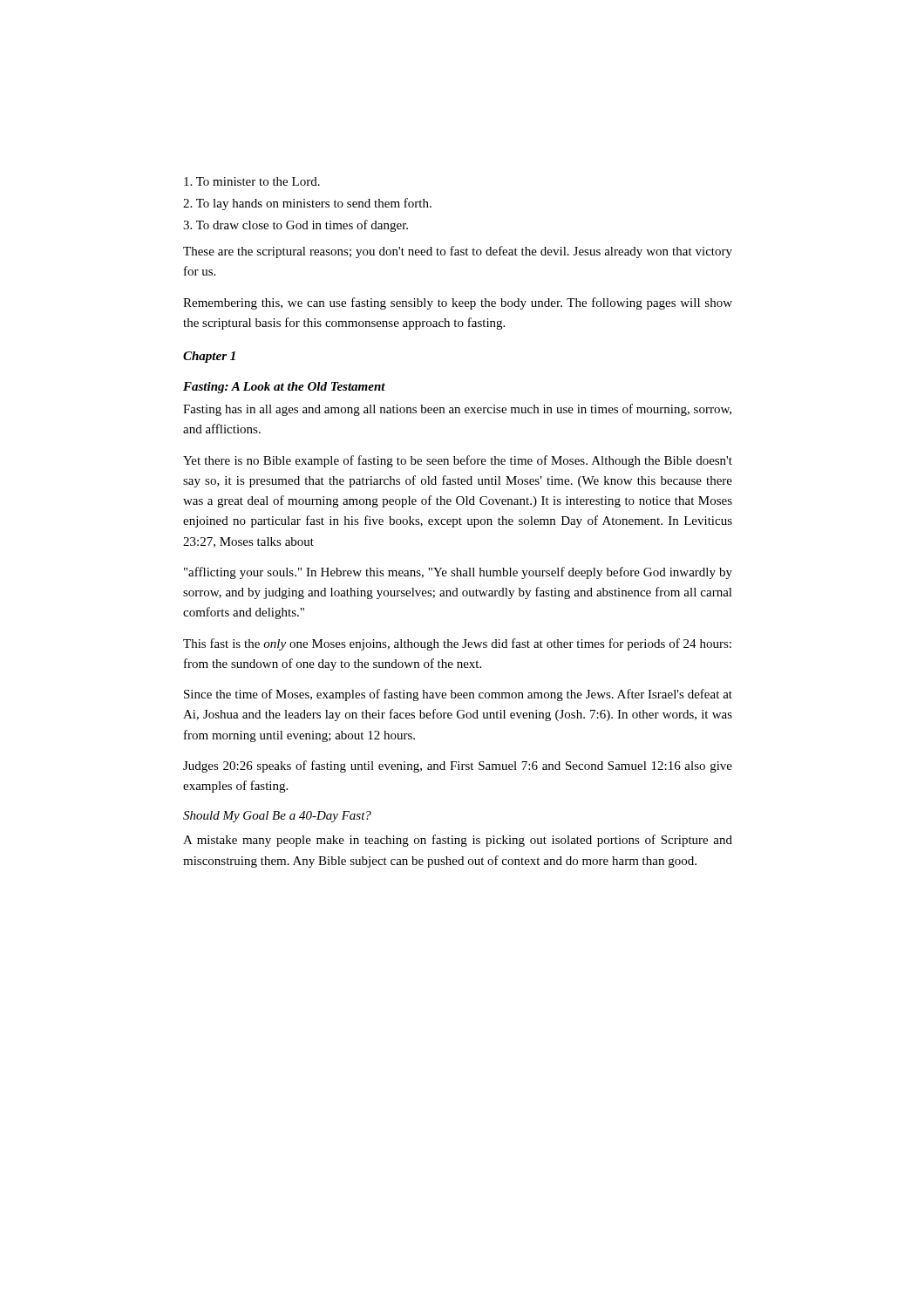Select the passage starting "Chapter 1"
Screen dimensions: 1308x924
(210, 356)
